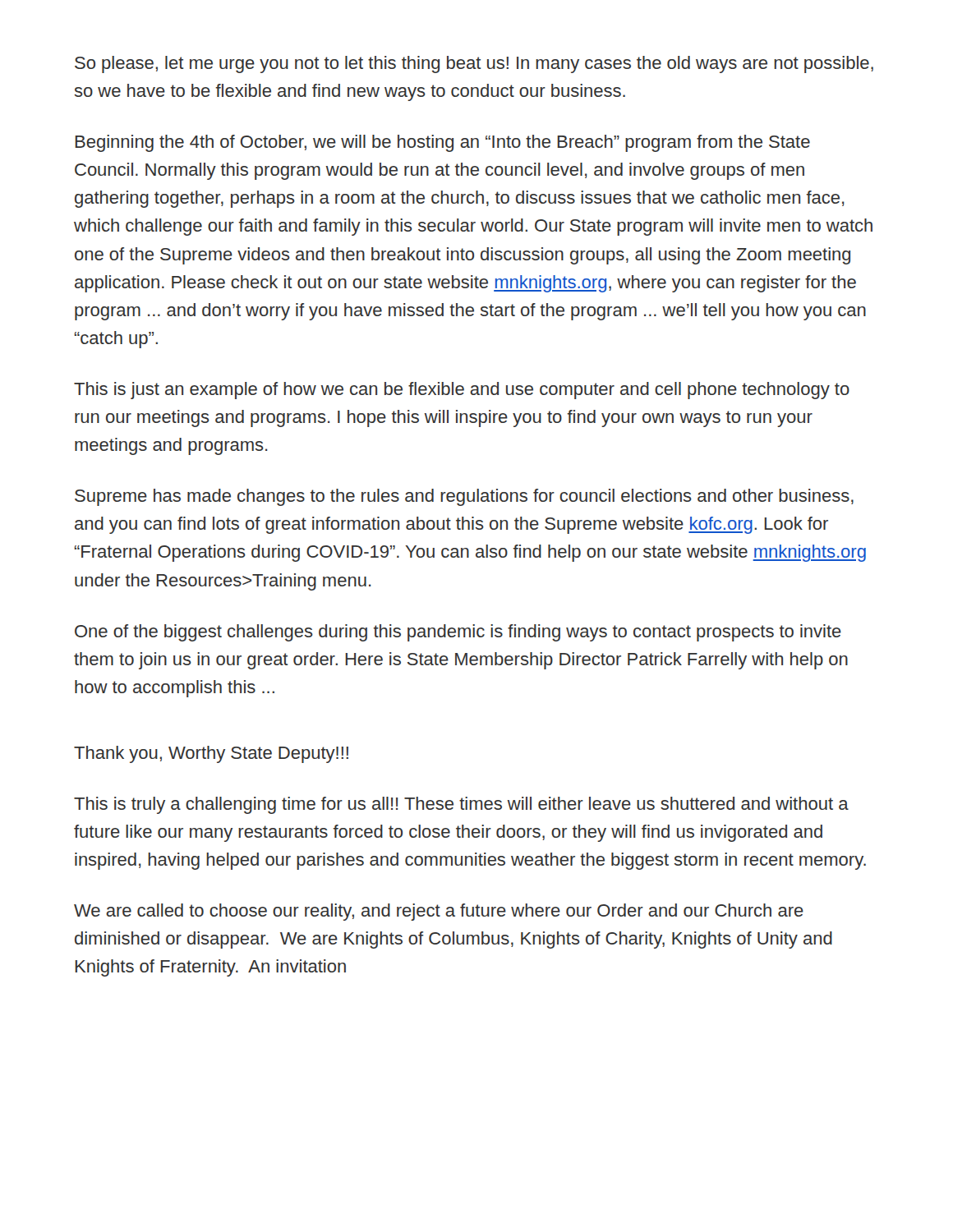Click the passage that begins "We are called to"
Viewport: 953px width, 1232px height.
tap(453, 939)
